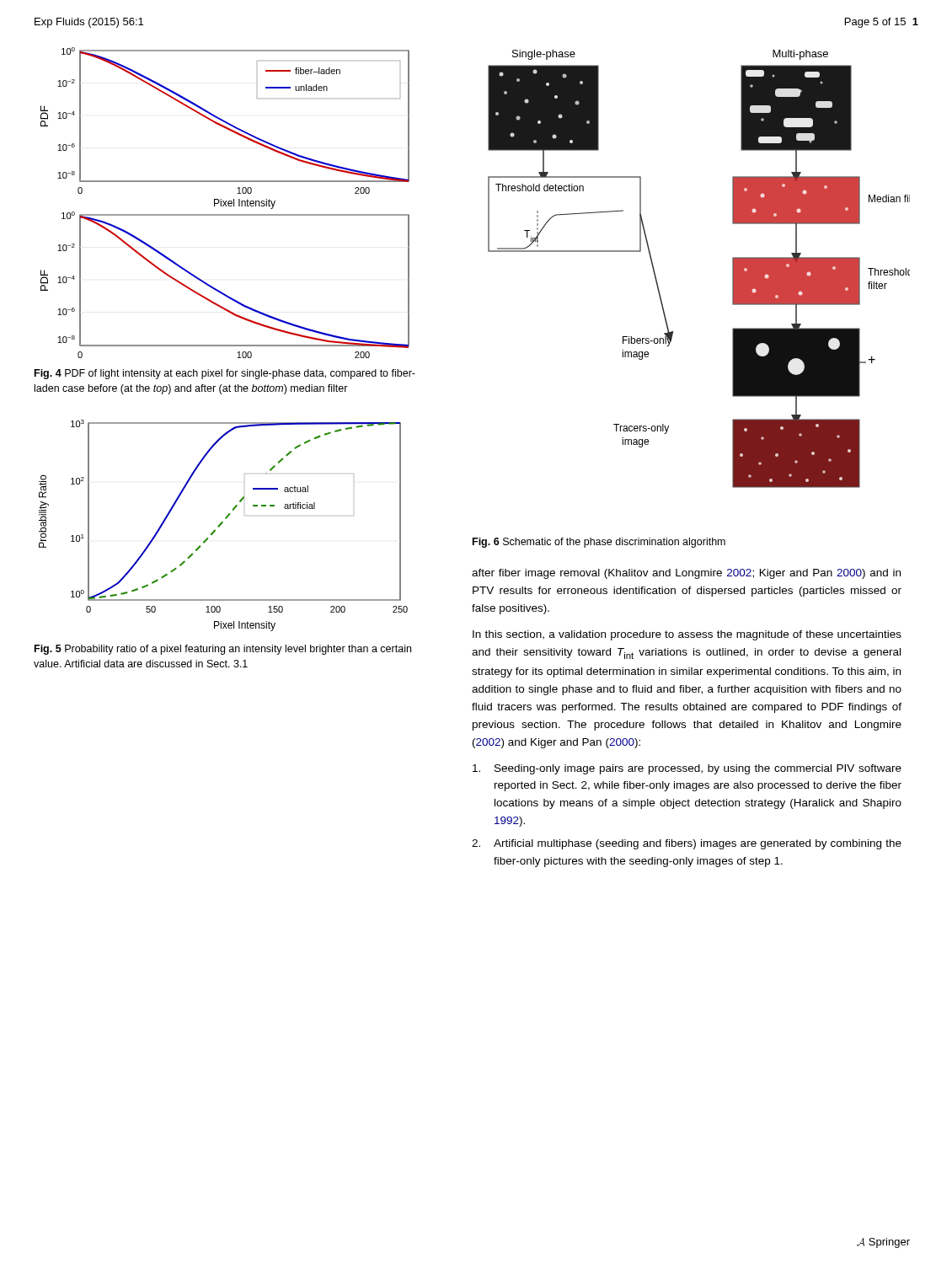
Task: Click on the text block containing "In this section, a validation"
Action: (x=687, y=688)
